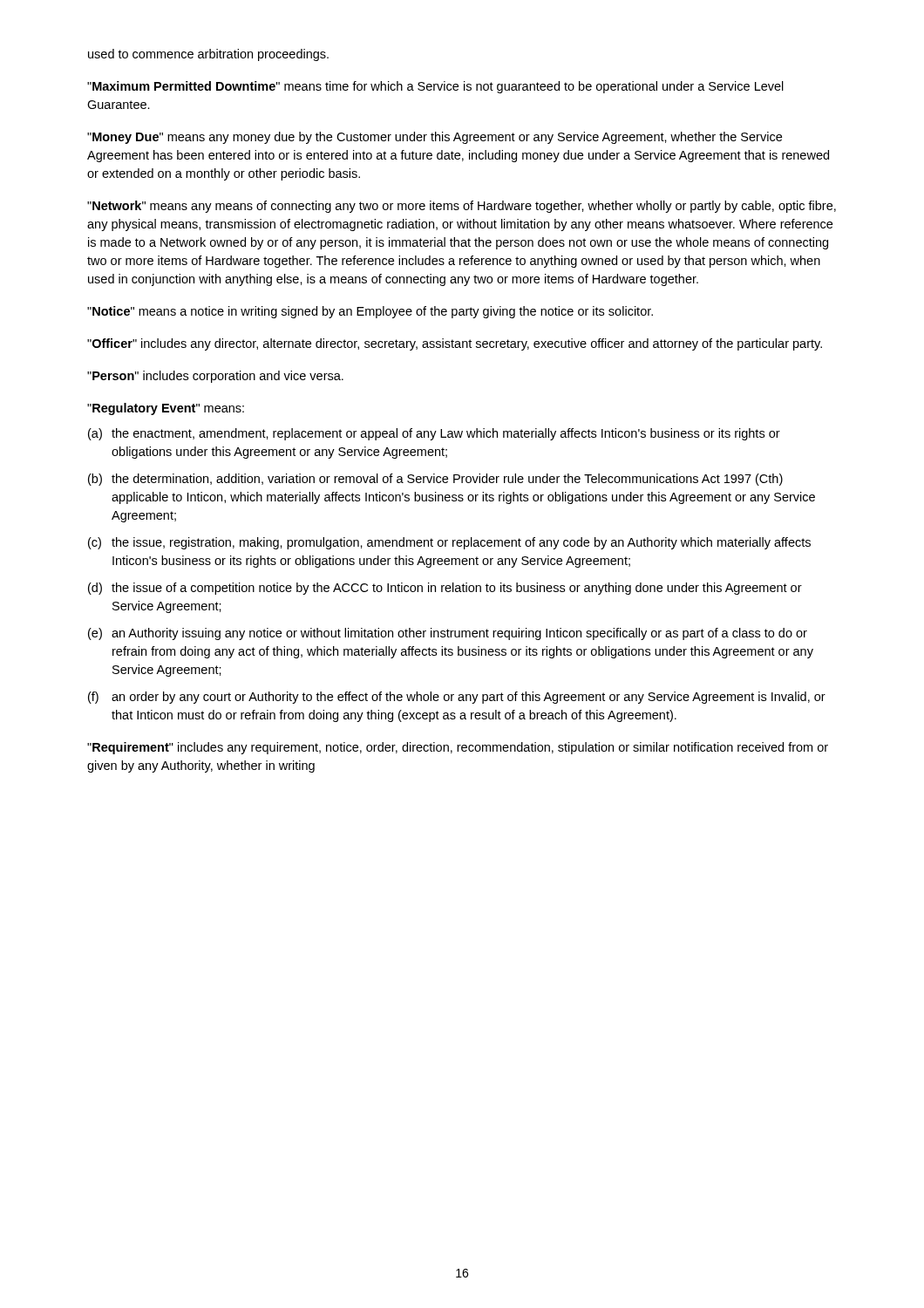Find the block starting ""Officer" includes any director, alternate director, secretary,"
This screenshot has height=1308, width=924.
pyautogui.click(x=455, y=344)
